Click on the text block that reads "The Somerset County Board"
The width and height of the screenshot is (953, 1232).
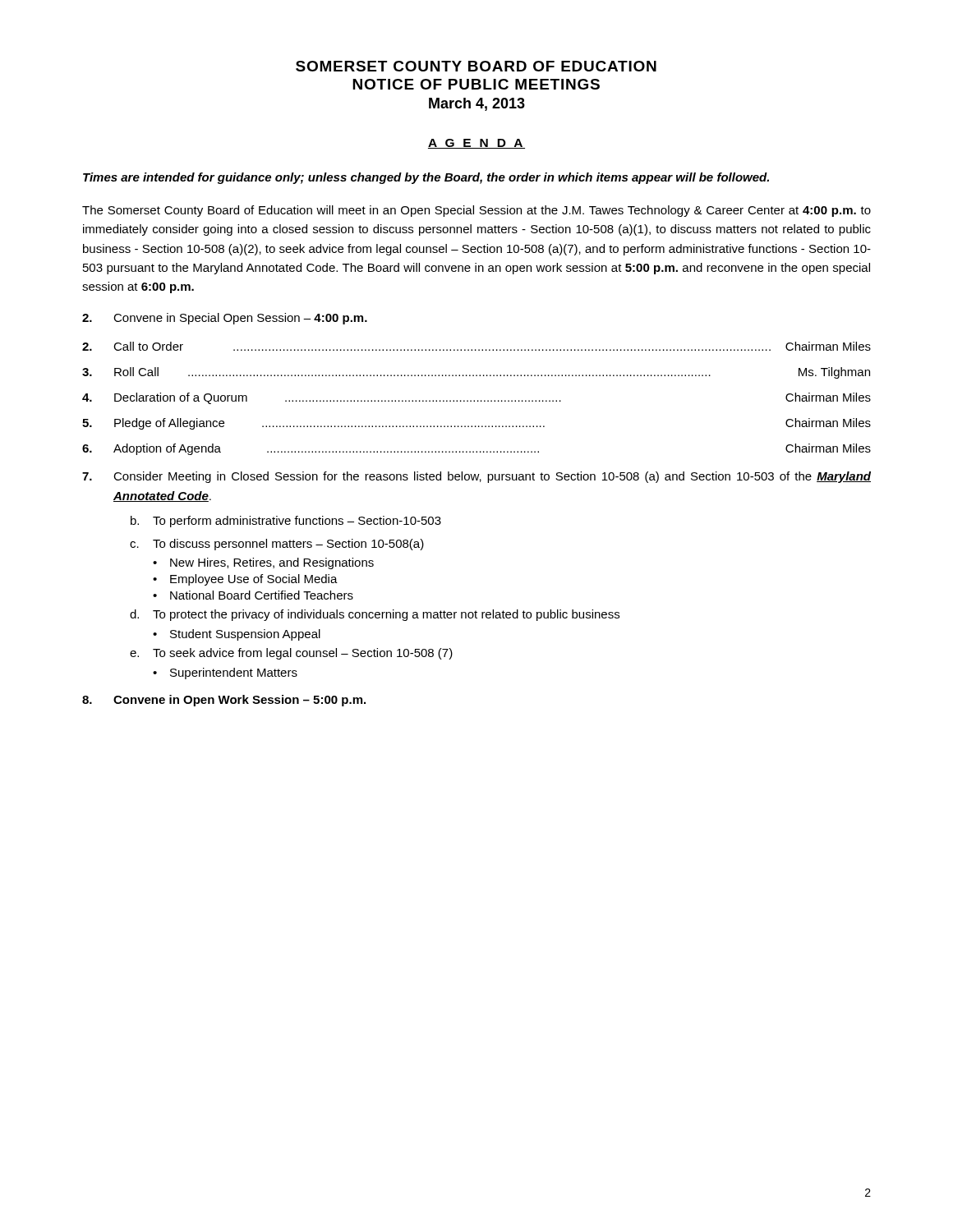click(476, 248)
